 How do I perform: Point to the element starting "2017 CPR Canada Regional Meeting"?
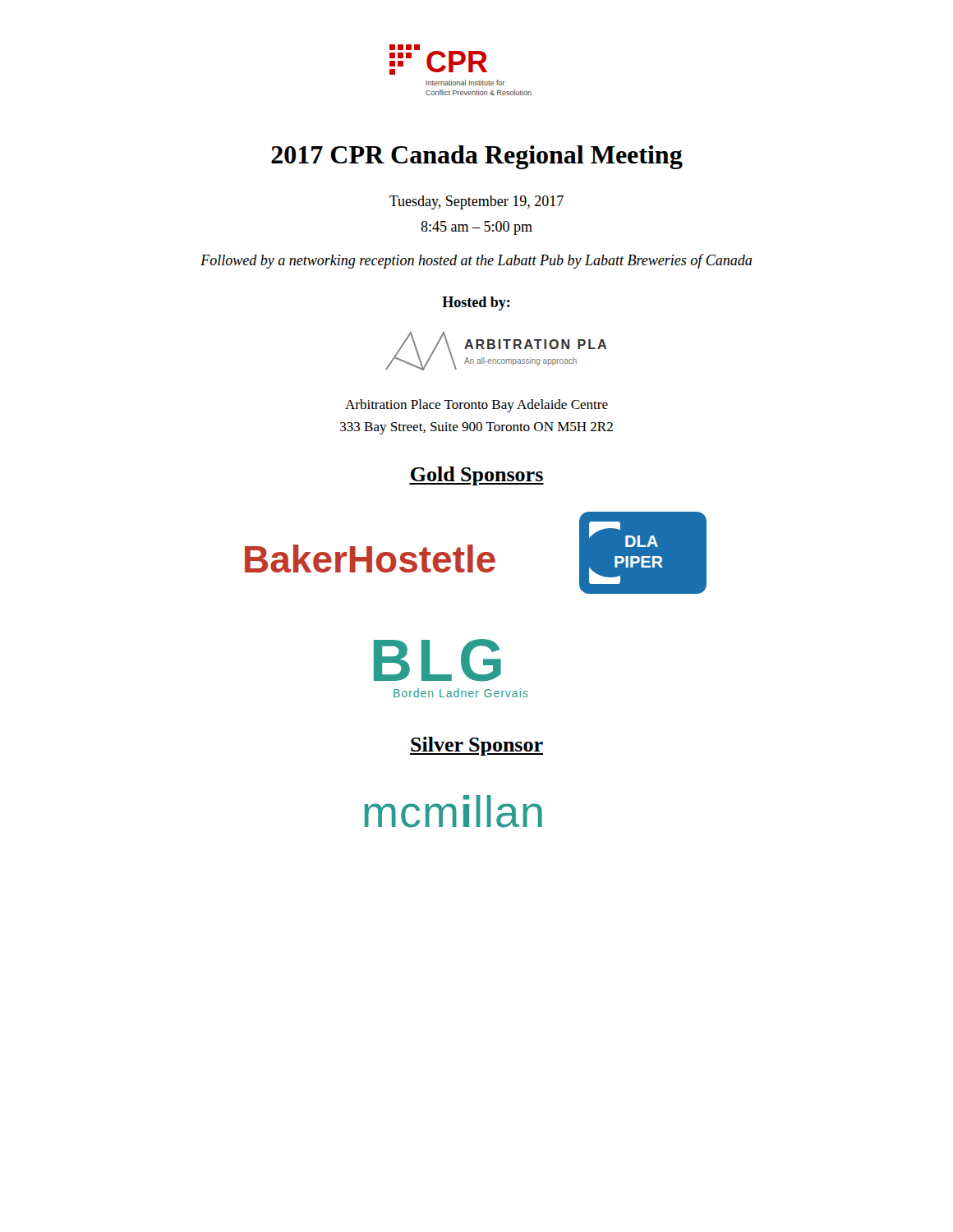[x=476, y=155]
